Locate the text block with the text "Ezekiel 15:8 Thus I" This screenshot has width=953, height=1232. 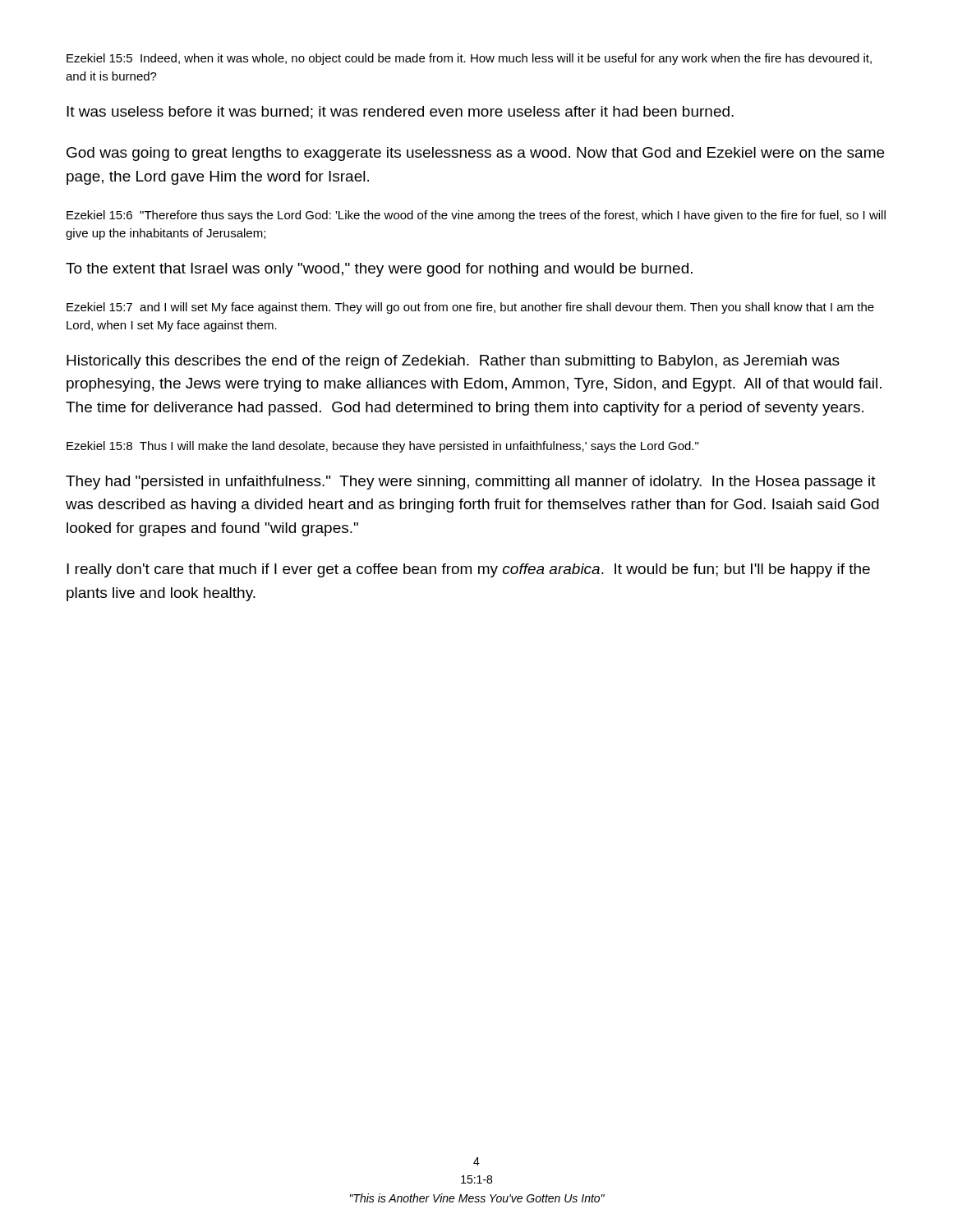(x=382, y=446)
